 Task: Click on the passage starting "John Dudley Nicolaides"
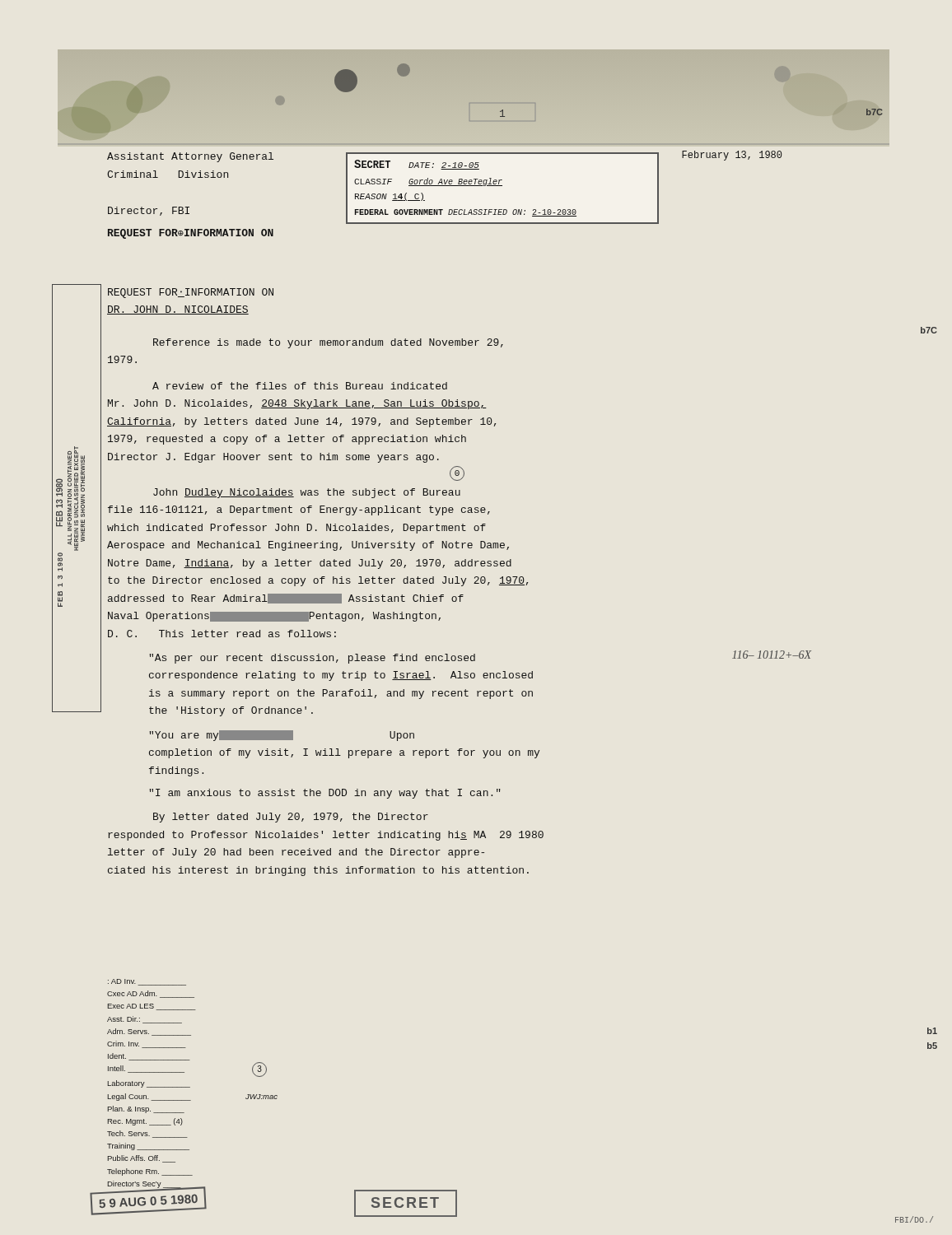tap(307, 493)
